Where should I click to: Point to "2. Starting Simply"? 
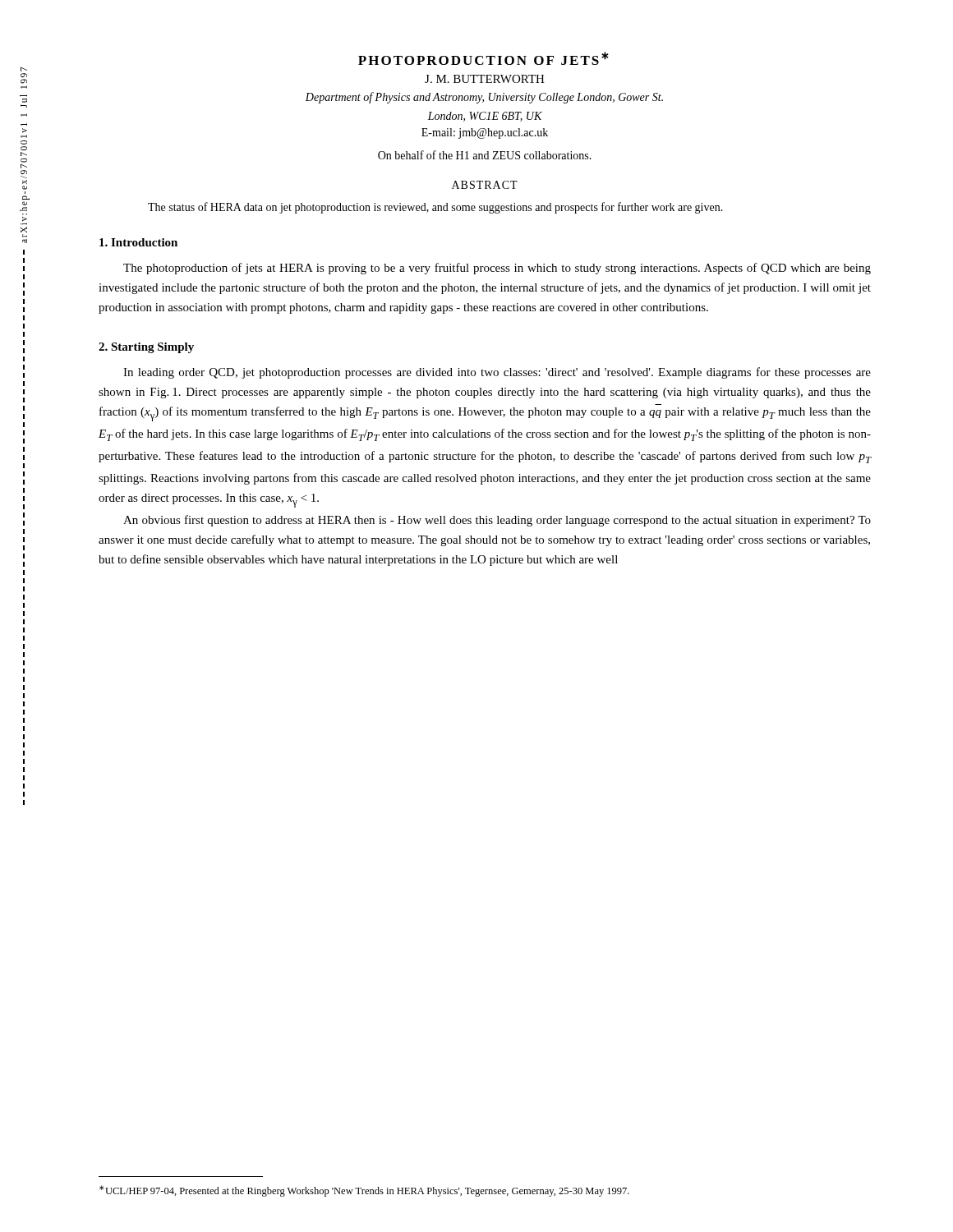pos(146,346)
